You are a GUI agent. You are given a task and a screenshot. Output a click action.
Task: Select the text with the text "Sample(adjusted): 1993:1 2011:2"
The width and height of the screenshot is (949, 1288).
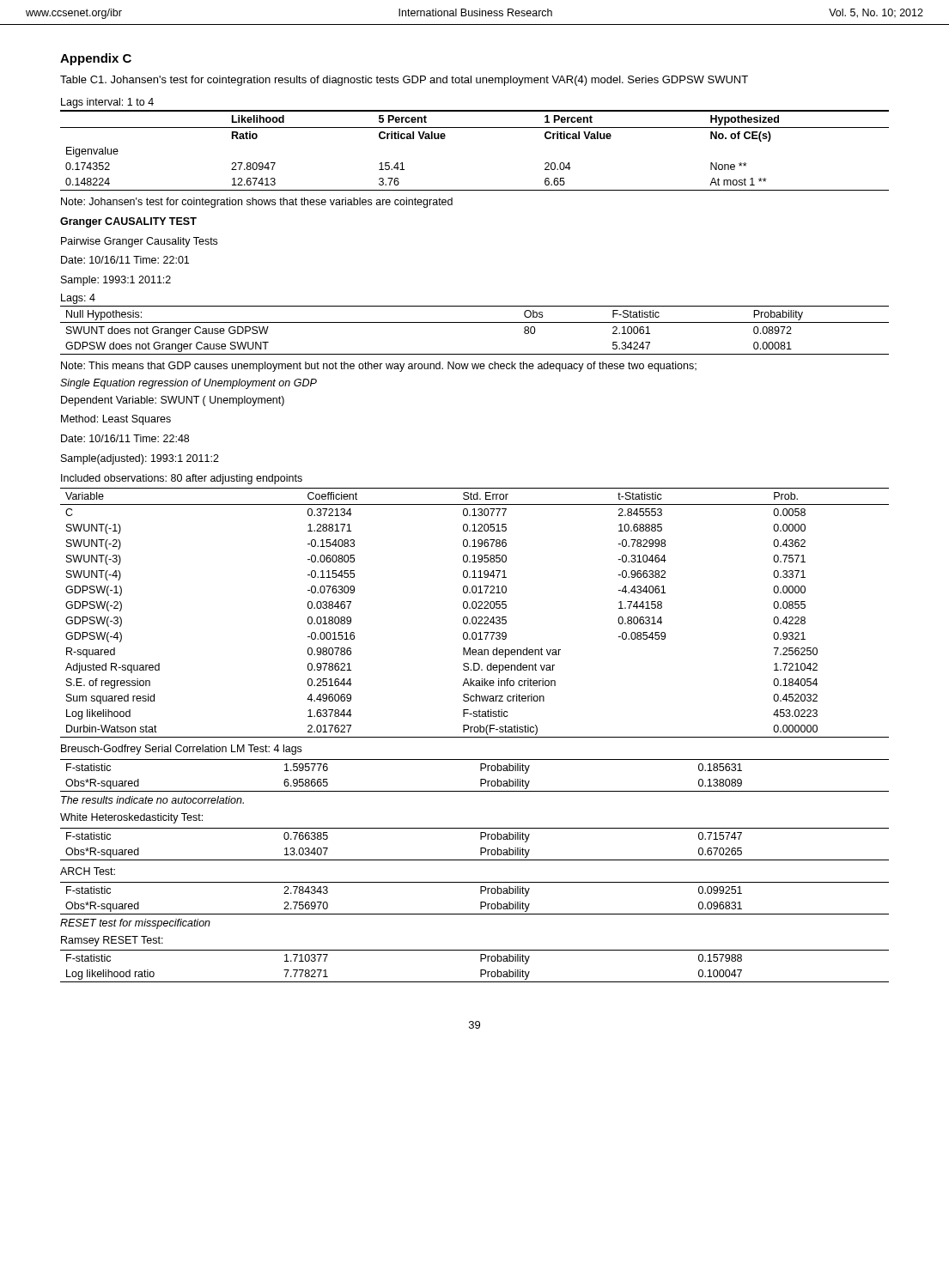point(139,458)
